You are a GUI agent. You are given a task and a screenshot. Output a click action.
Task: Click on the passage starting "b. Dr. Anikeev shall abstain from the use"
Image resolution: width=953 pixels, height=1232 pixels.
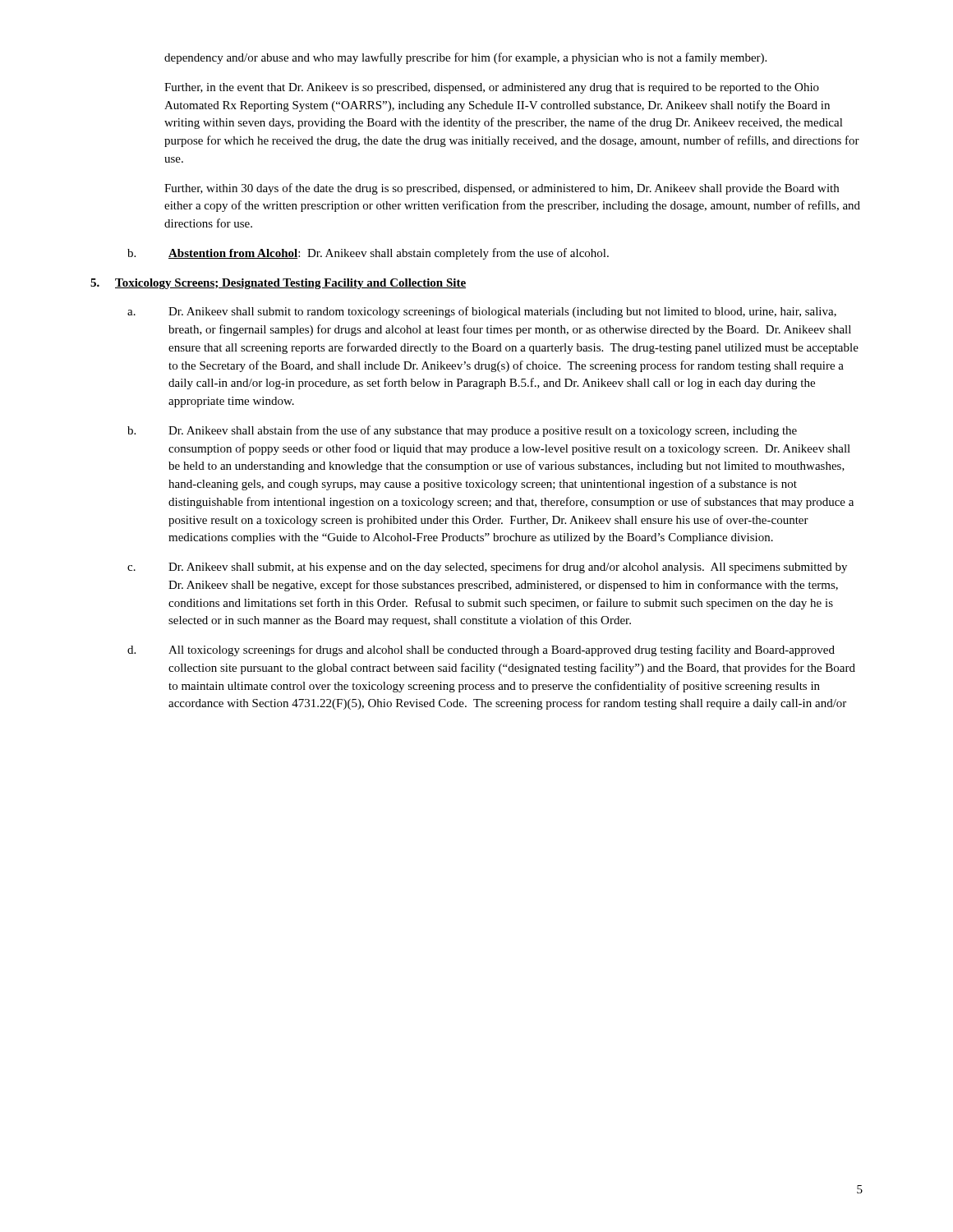pyautogui.click(x=495, y=484)
